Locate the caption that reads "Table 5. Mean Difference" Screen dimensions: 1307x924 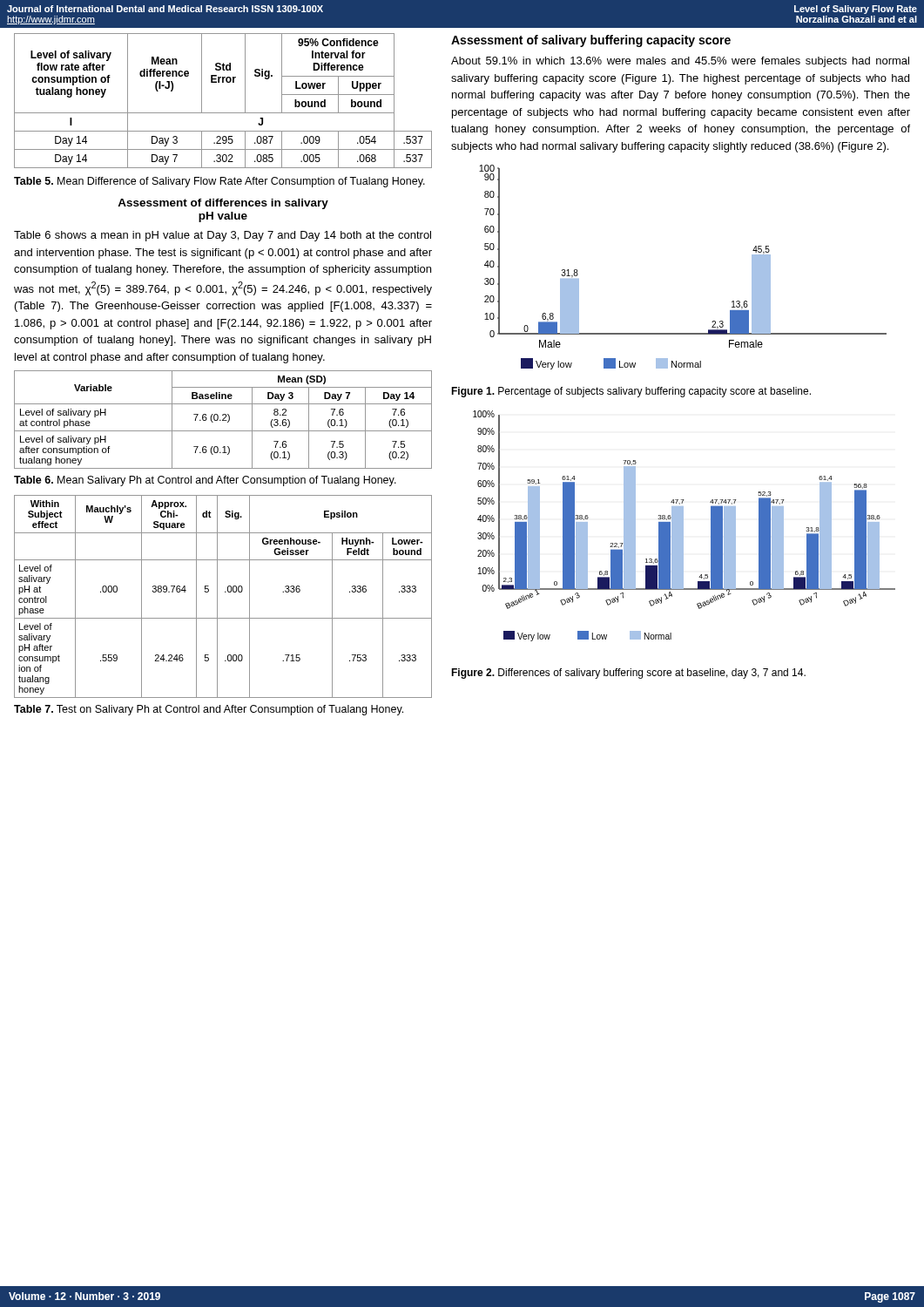220,181
